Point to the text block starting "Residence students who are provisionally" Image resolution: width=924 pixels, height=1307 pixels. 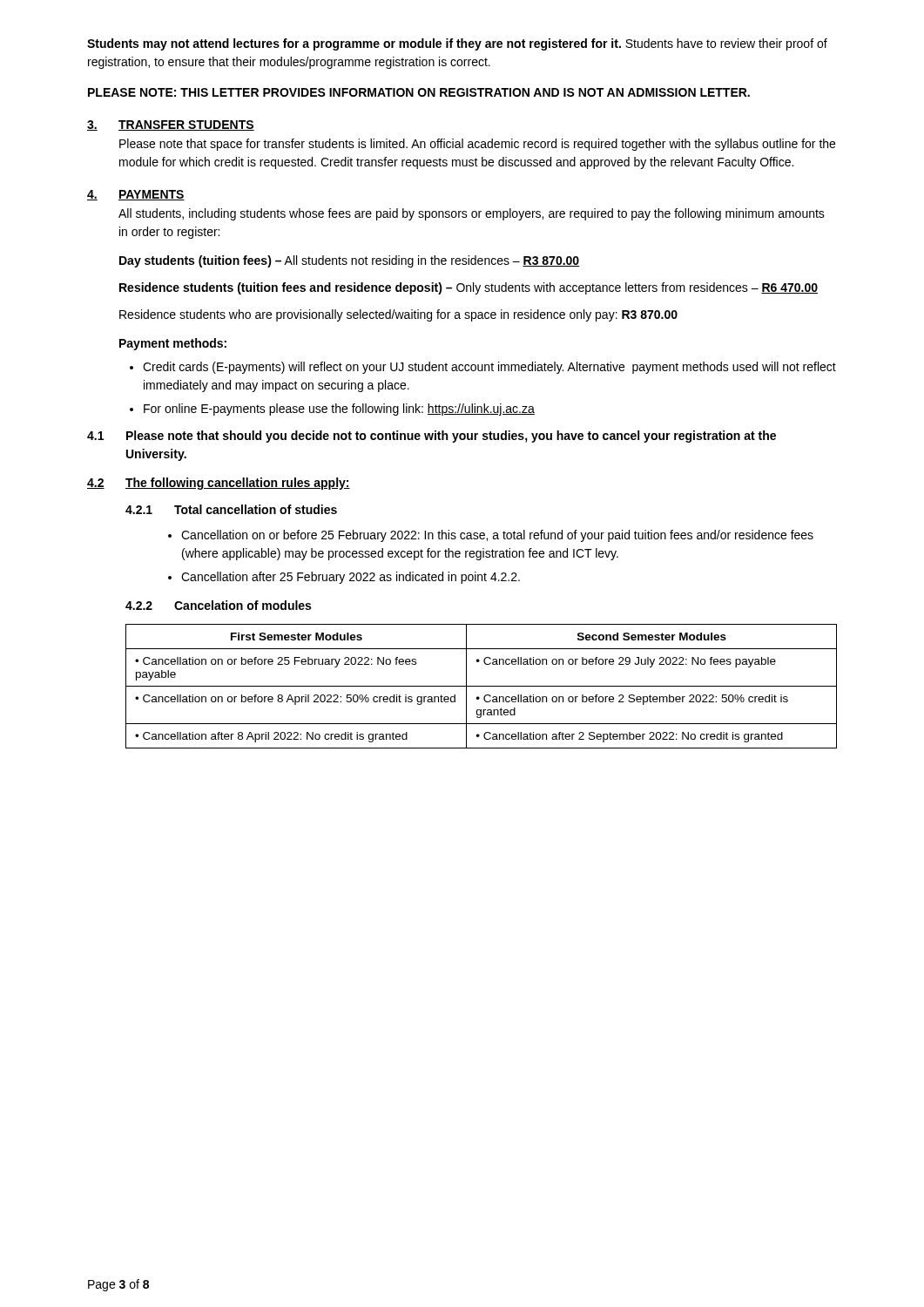398,315
